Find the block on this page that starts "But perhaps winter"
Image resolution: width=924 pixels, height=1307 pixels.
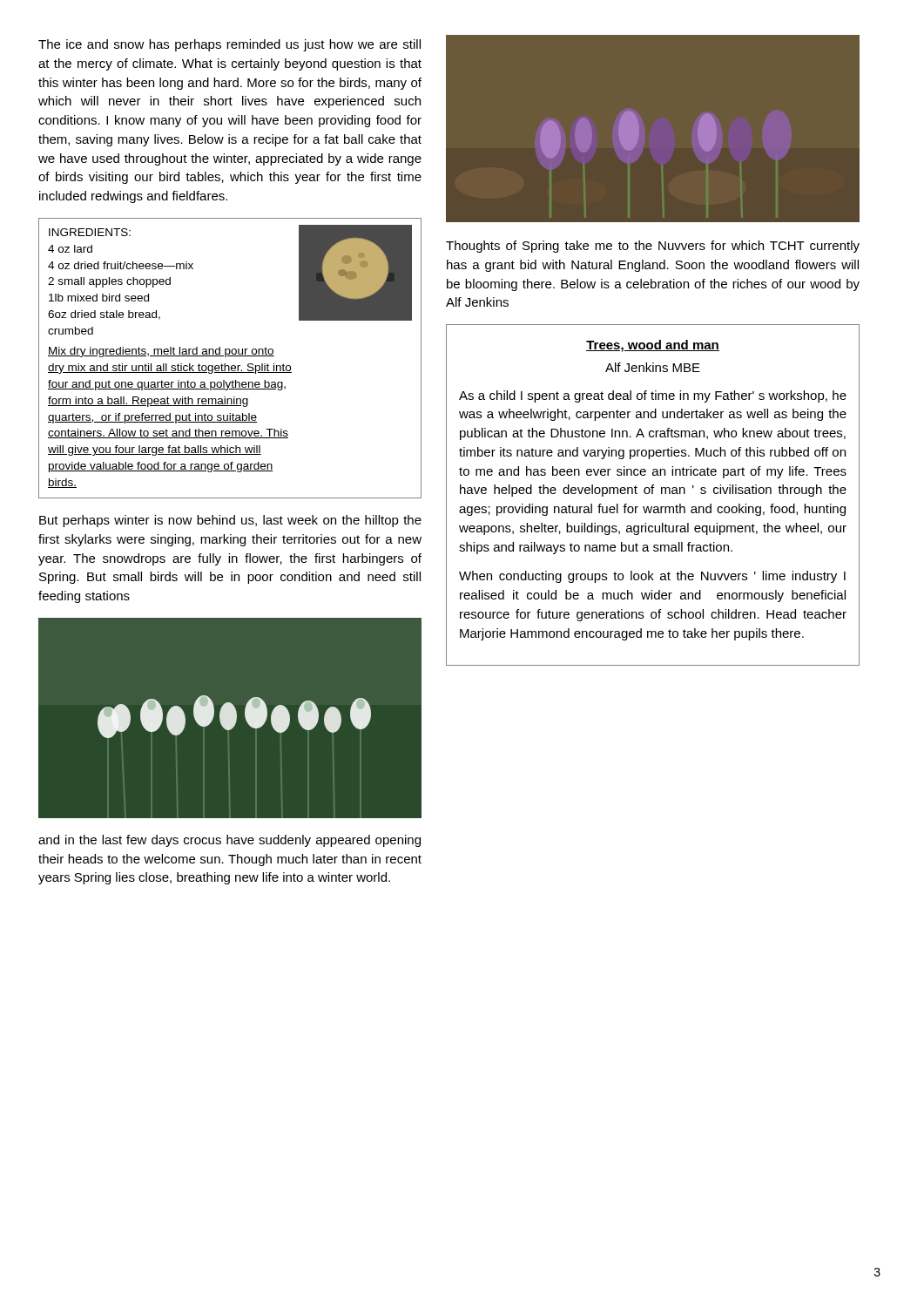(230, 558)
